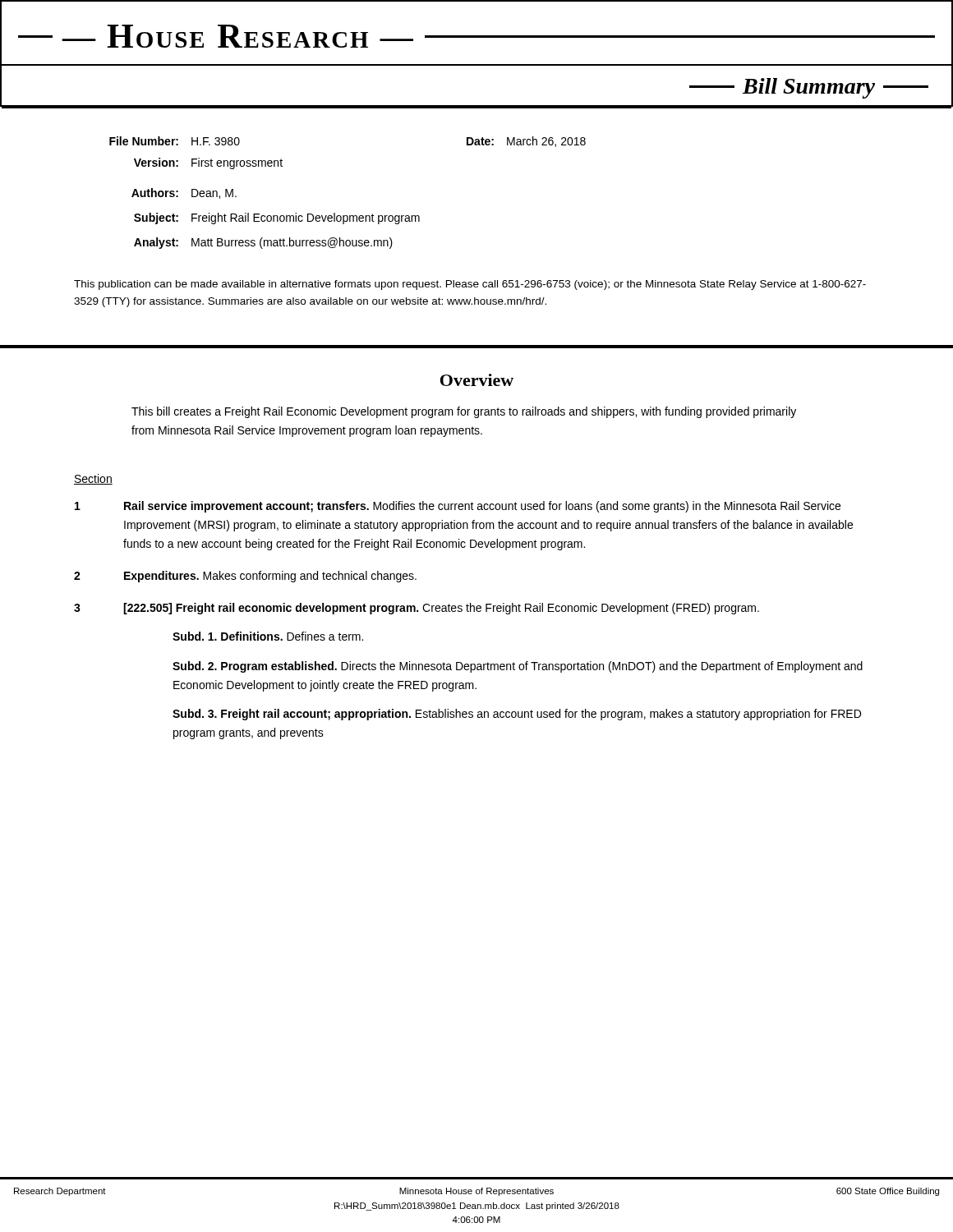
Task: Locate the text starting "This bill creates a"
Action: [x=464, y=421]
